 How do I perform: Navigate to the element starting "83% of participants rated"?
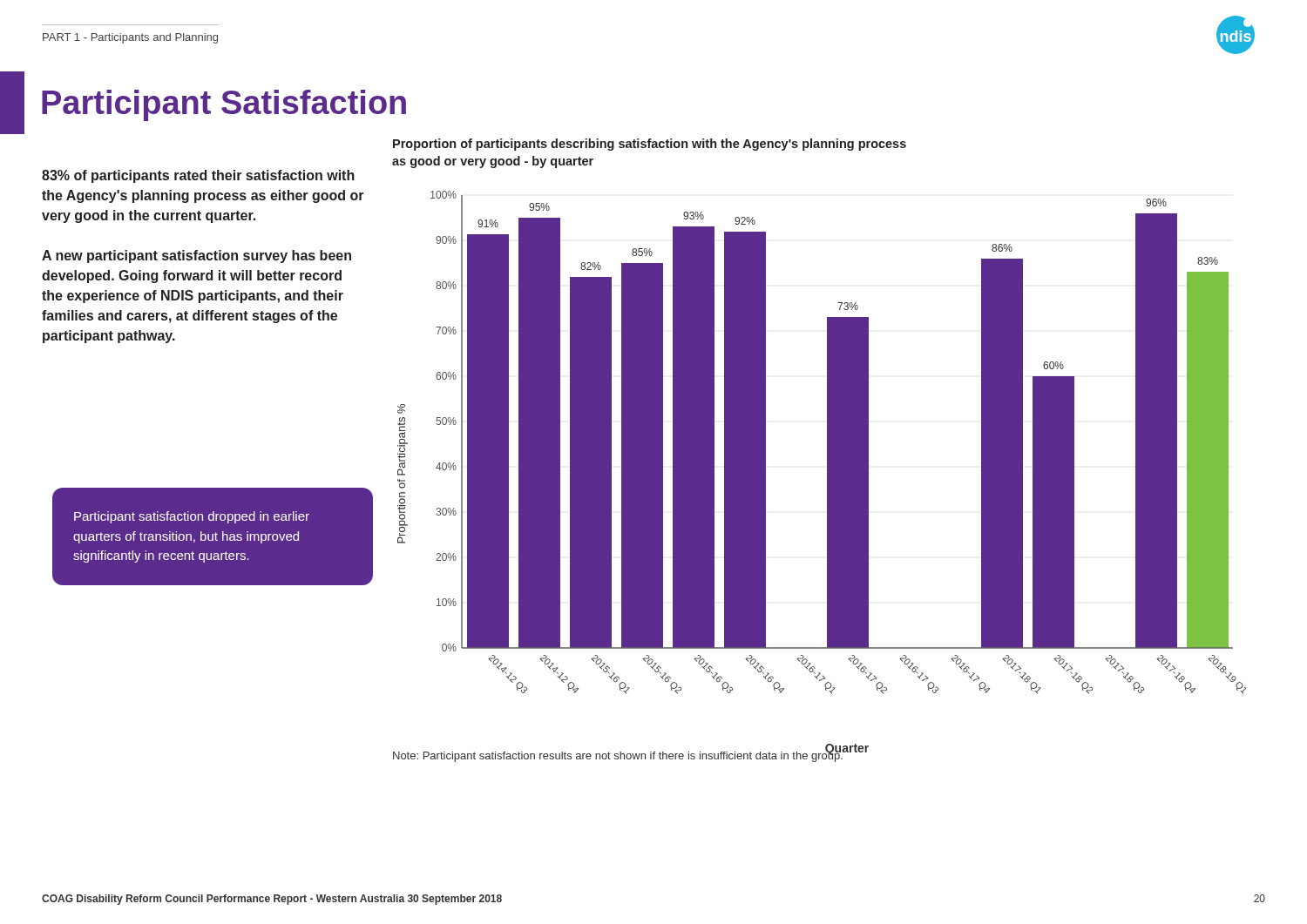point(203,256)
